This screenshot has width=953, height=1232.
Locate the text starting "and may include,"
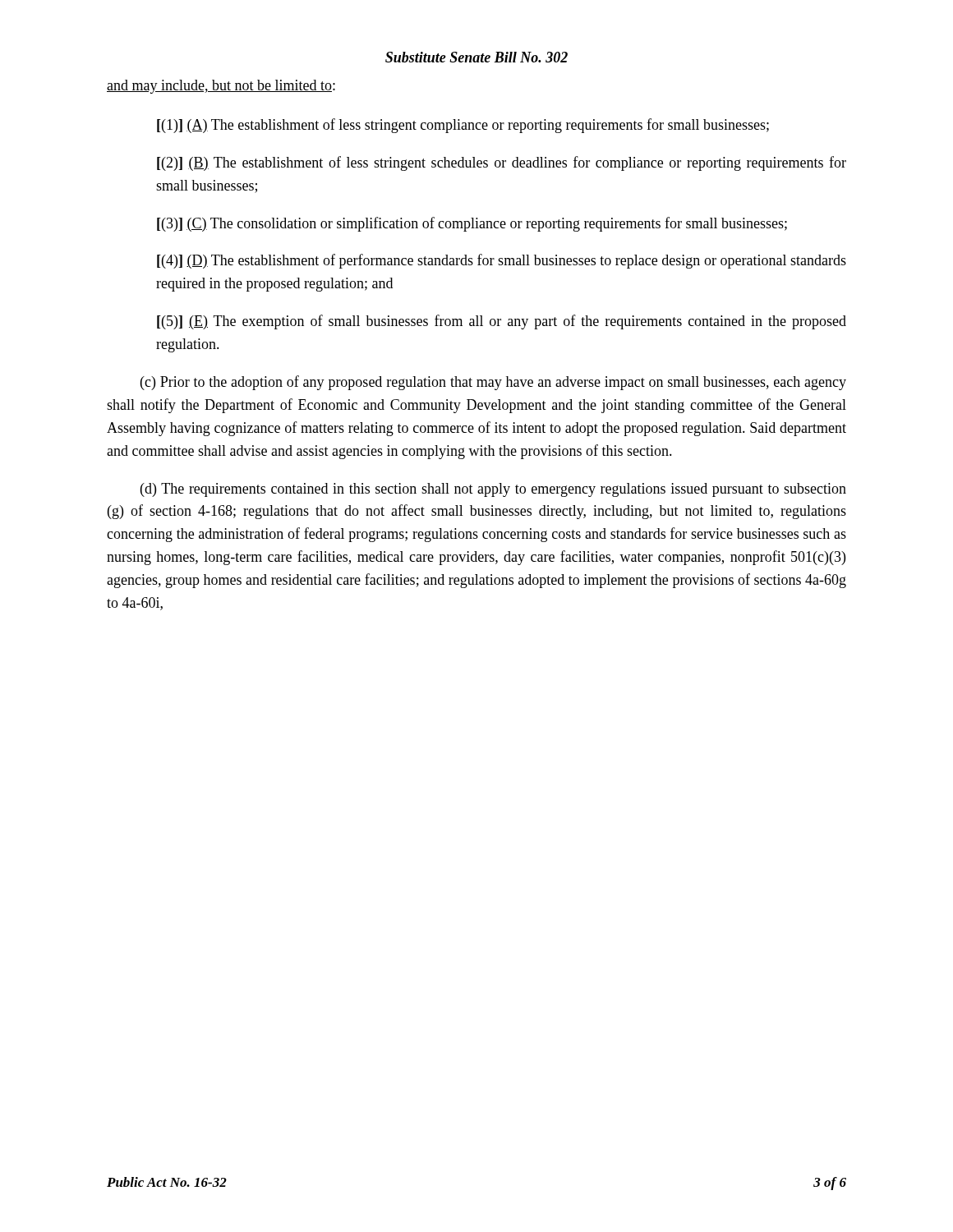[221, 85]
